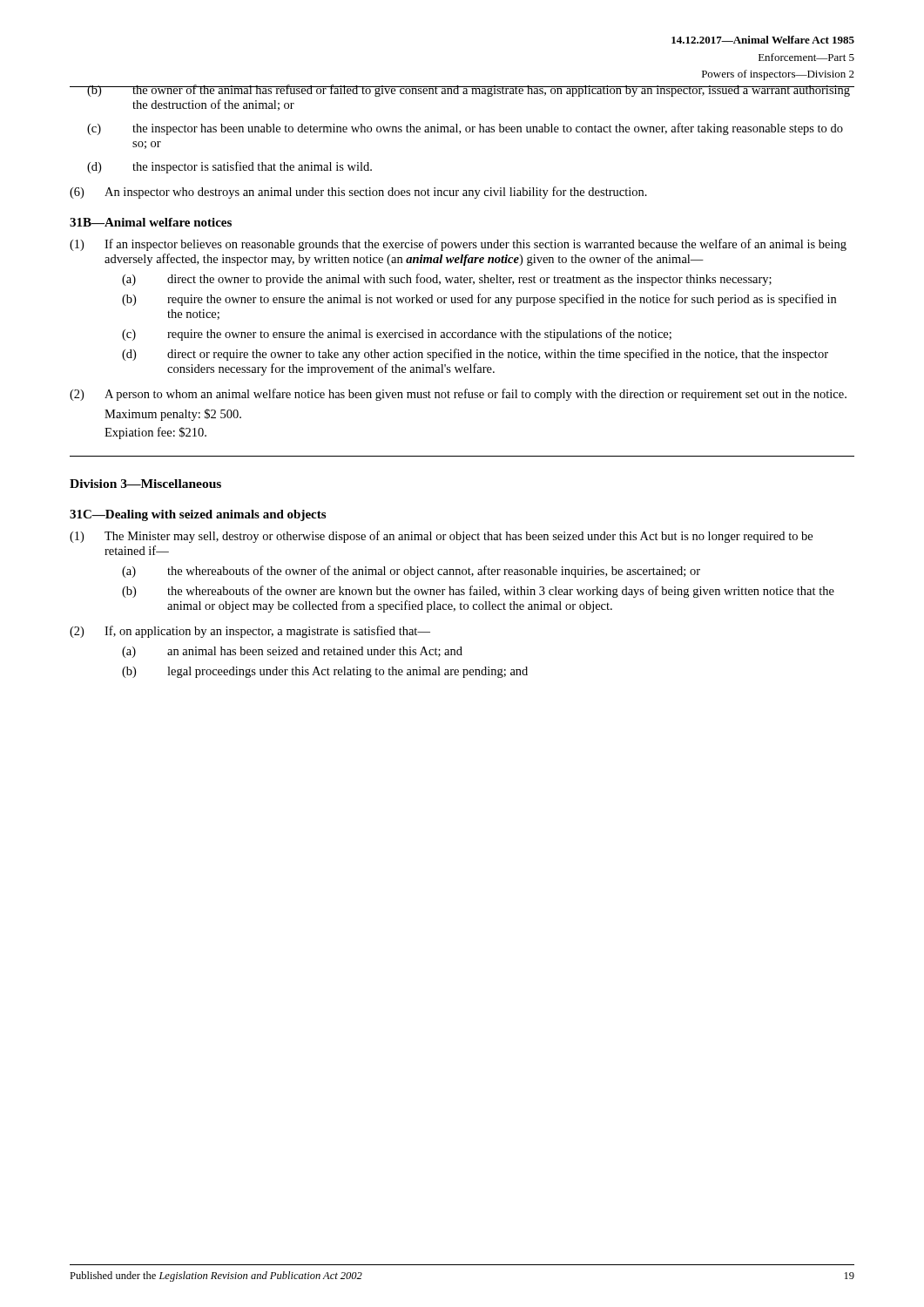Viewport: 924px width, 1307px height.
Task: Navigate to the element starting "(2) If, on application by"
Action: click(462, 654)
